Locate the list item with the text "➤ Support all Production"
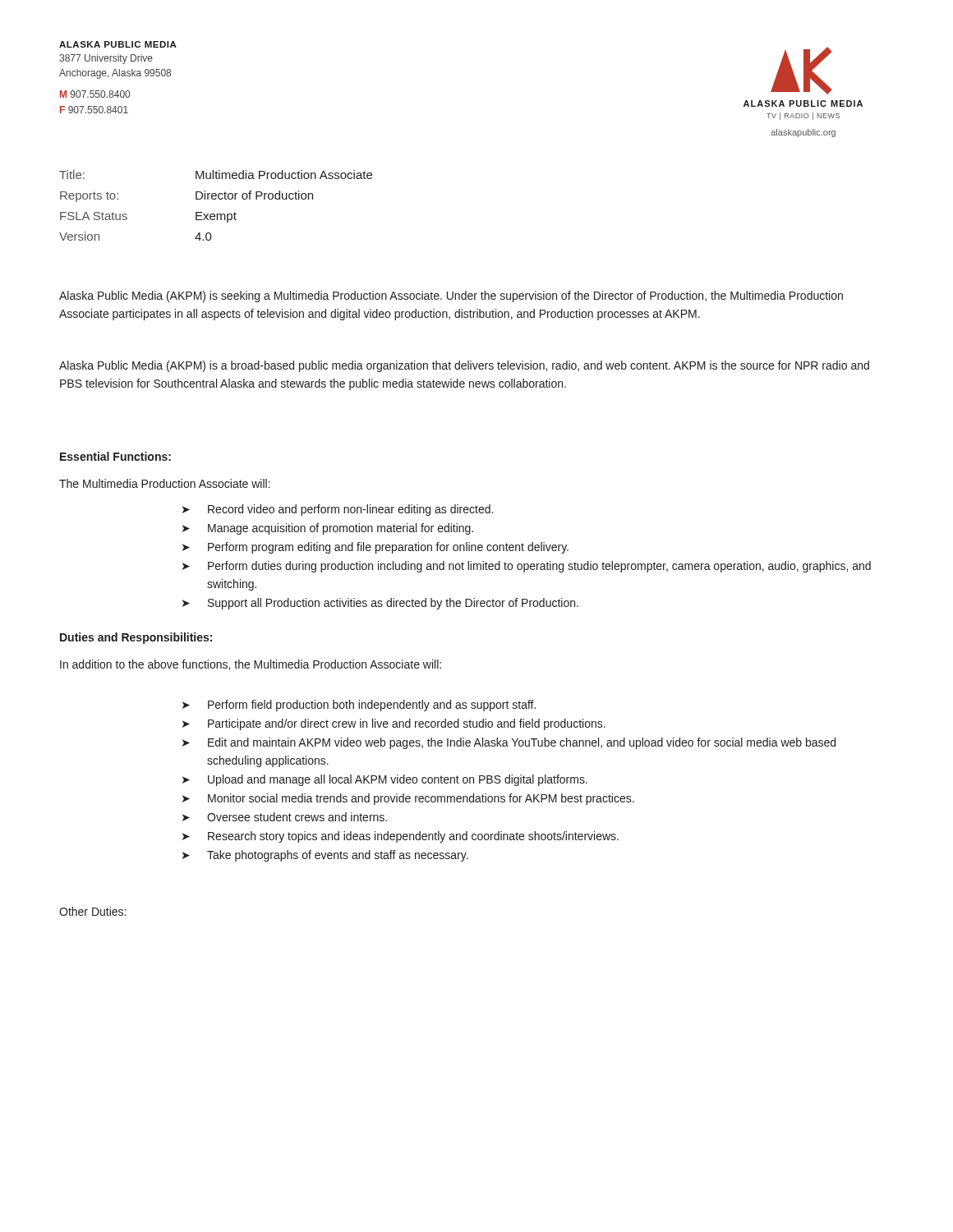This screenshot has width=953, height=1232. click(x=380, y=604)
